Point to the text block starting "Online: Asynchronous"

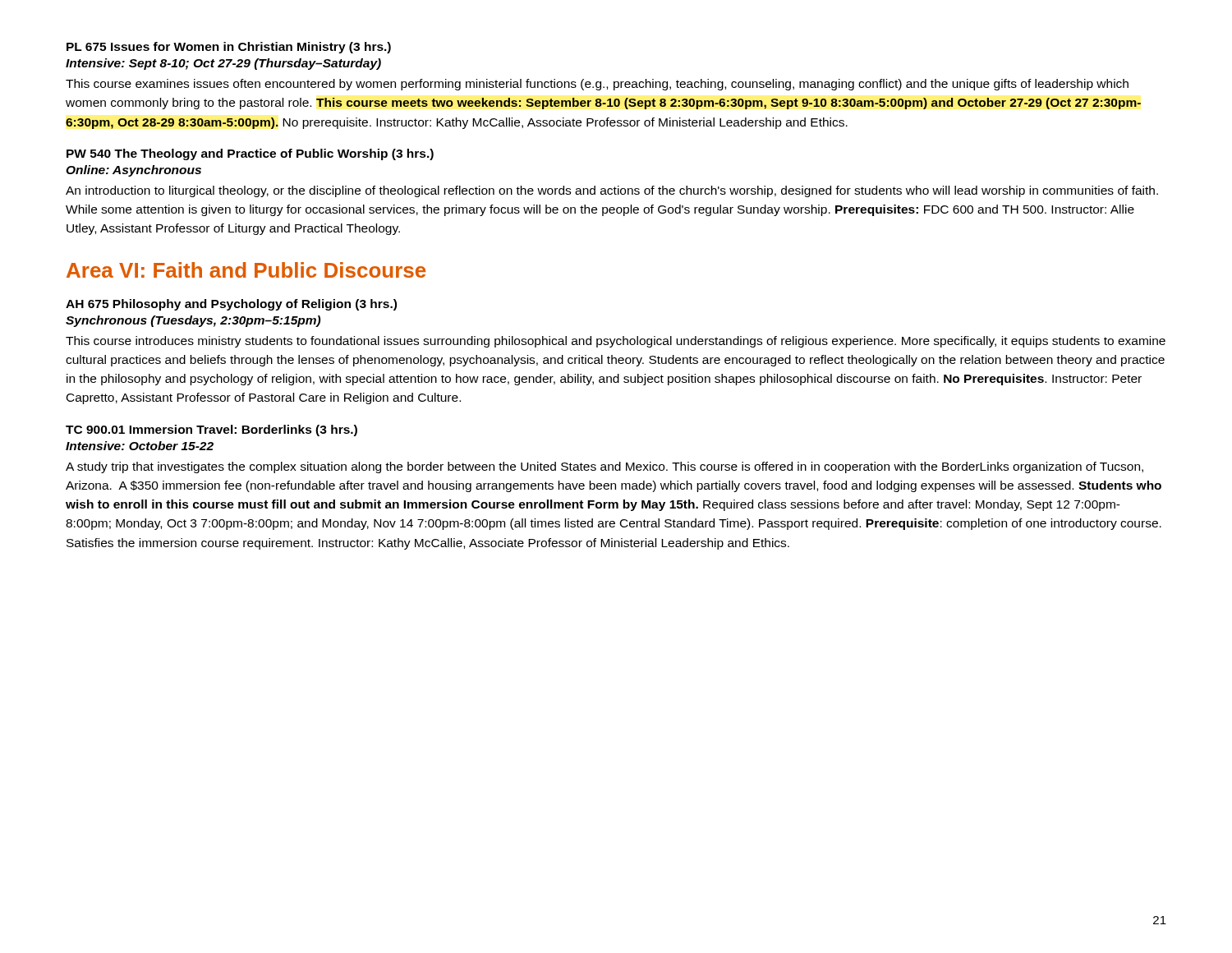tap(134, 169)
